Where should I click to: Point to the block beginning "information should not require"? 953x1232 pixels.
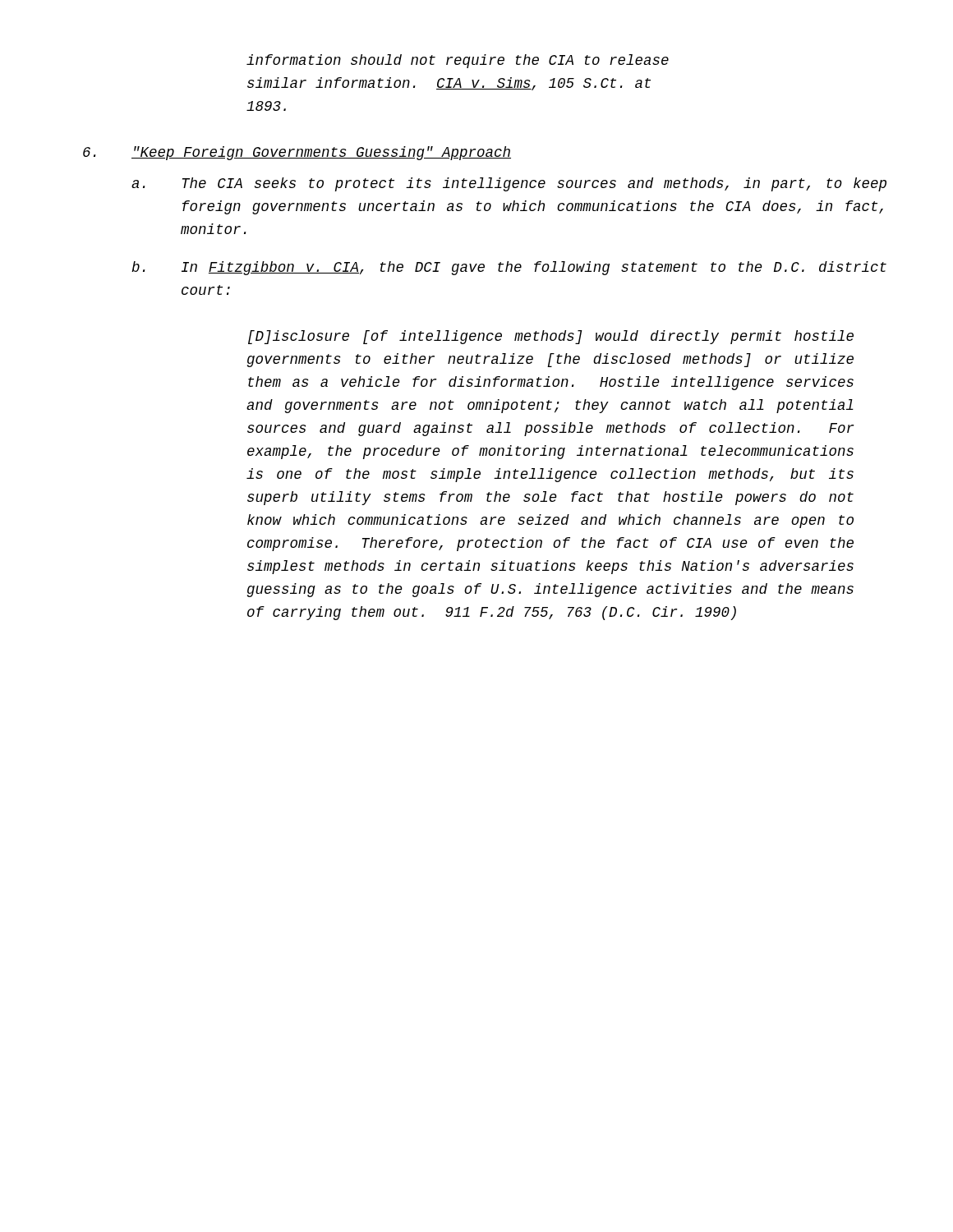coord(458,84)
